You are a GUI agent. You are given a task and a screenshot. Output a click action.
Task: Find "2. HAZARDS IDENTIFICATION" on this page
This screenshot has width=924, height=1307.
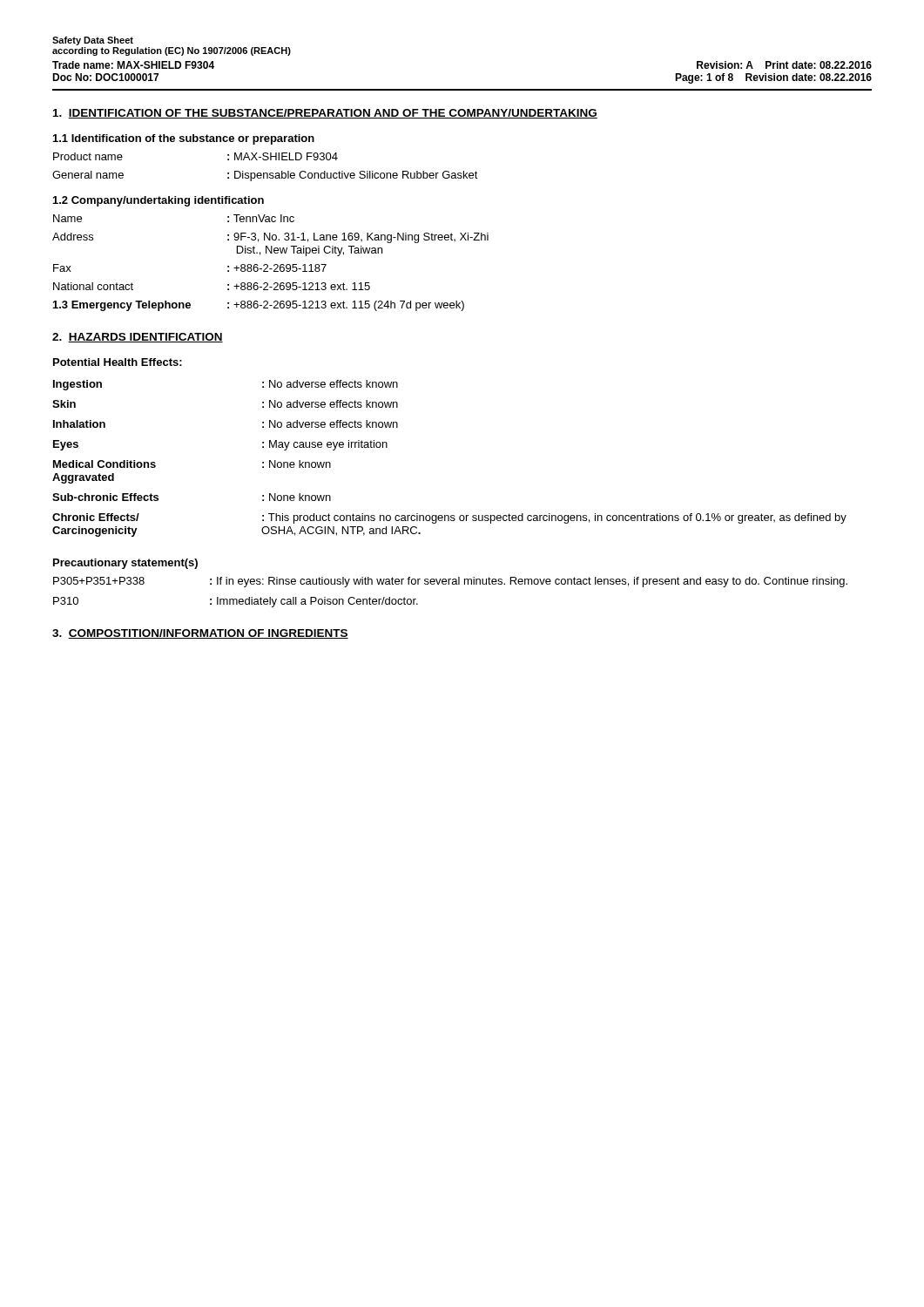tap(137, 337)
